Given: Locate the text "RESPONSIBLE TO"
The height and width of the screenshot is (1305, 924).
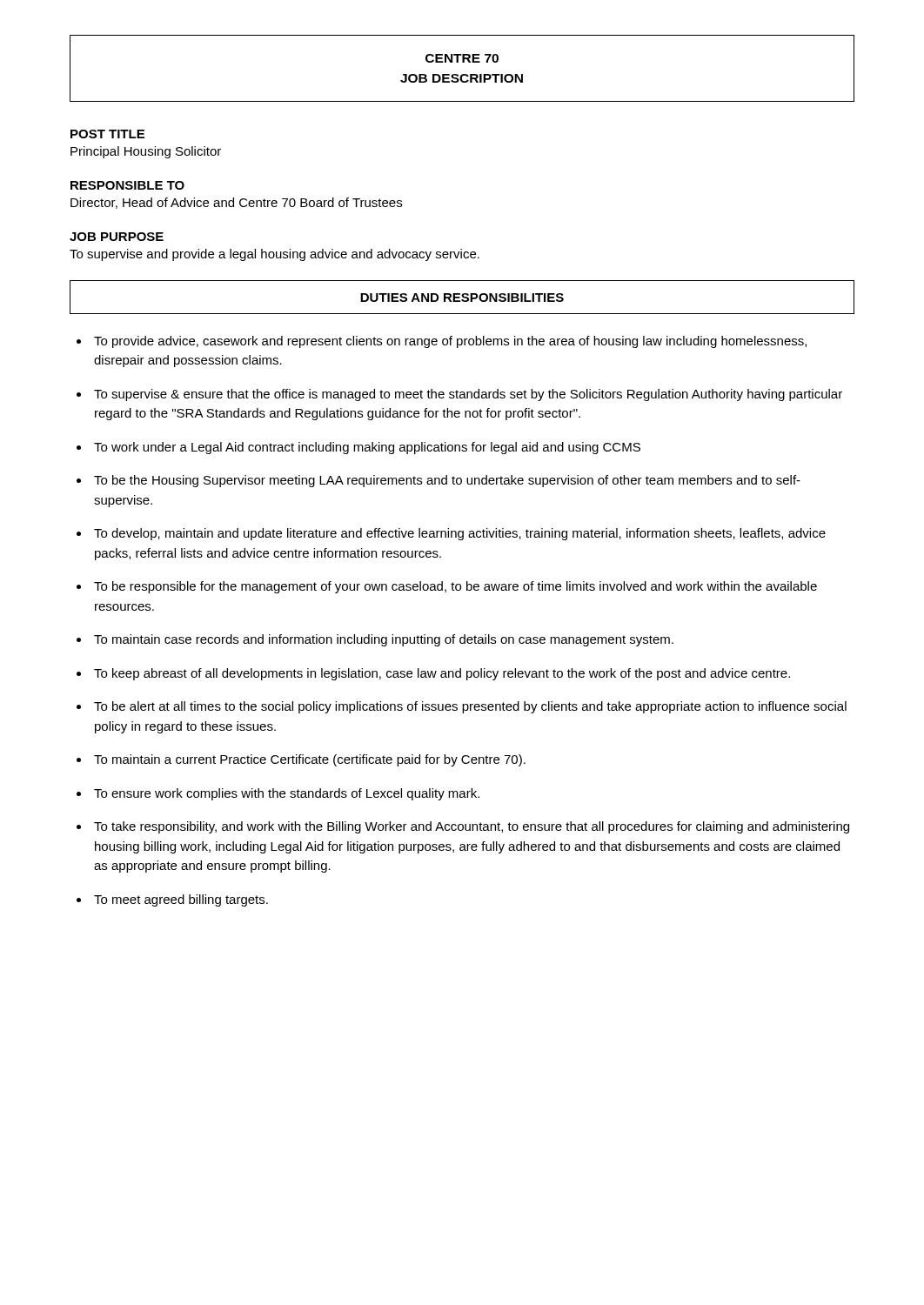Looking at the screenshot, I should tap(127, 184).
